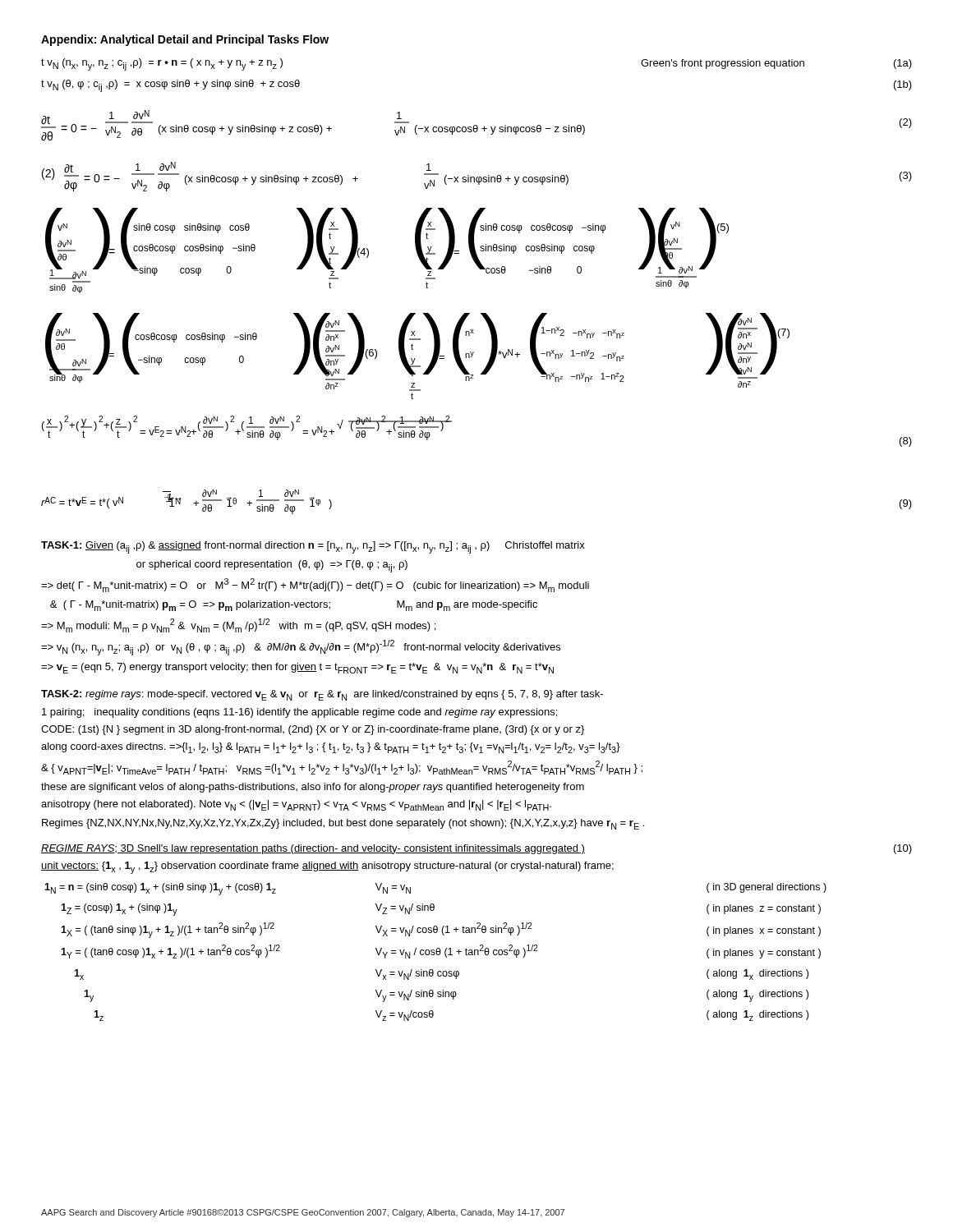Locate the formula that opens with "t vN (nx, ny, nz ; cij"
The width and height of the screenshot is (953, 1232).
(x=159, y=64)
